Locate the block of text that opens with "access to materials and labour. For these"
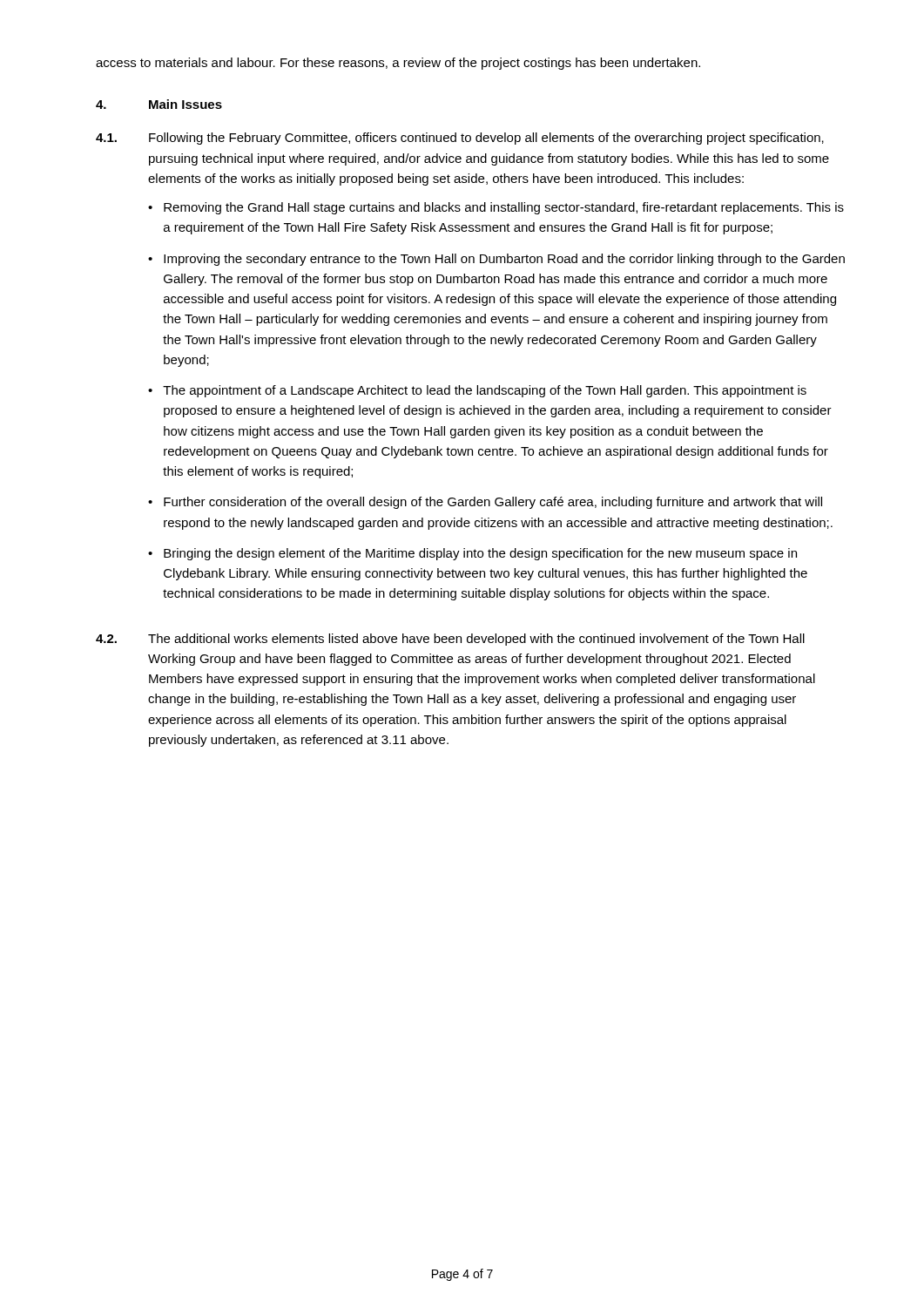Viewport: 924px width, 1307px height. [399, 62]
